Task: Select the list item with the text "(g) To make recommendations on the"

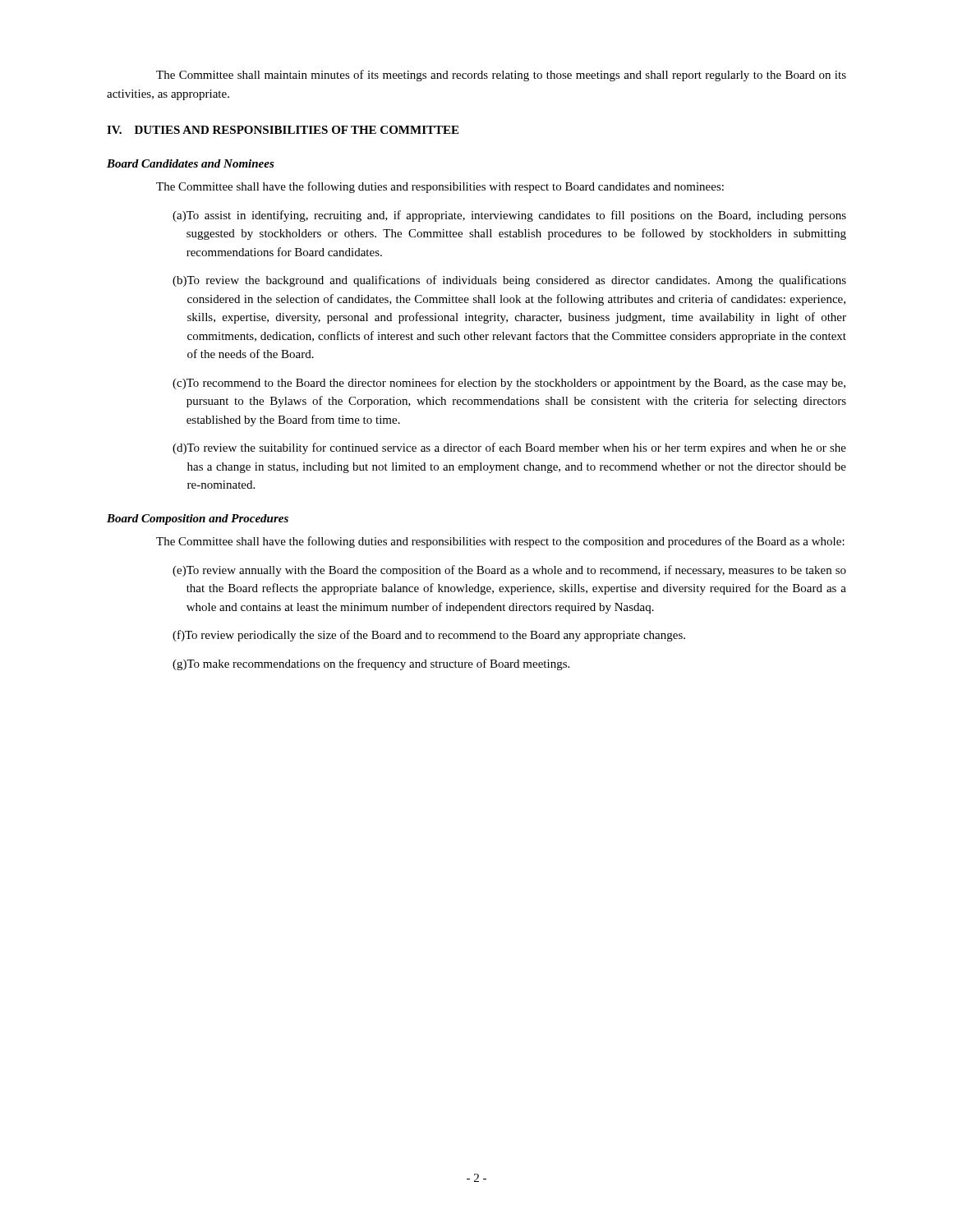Action: 476,663
